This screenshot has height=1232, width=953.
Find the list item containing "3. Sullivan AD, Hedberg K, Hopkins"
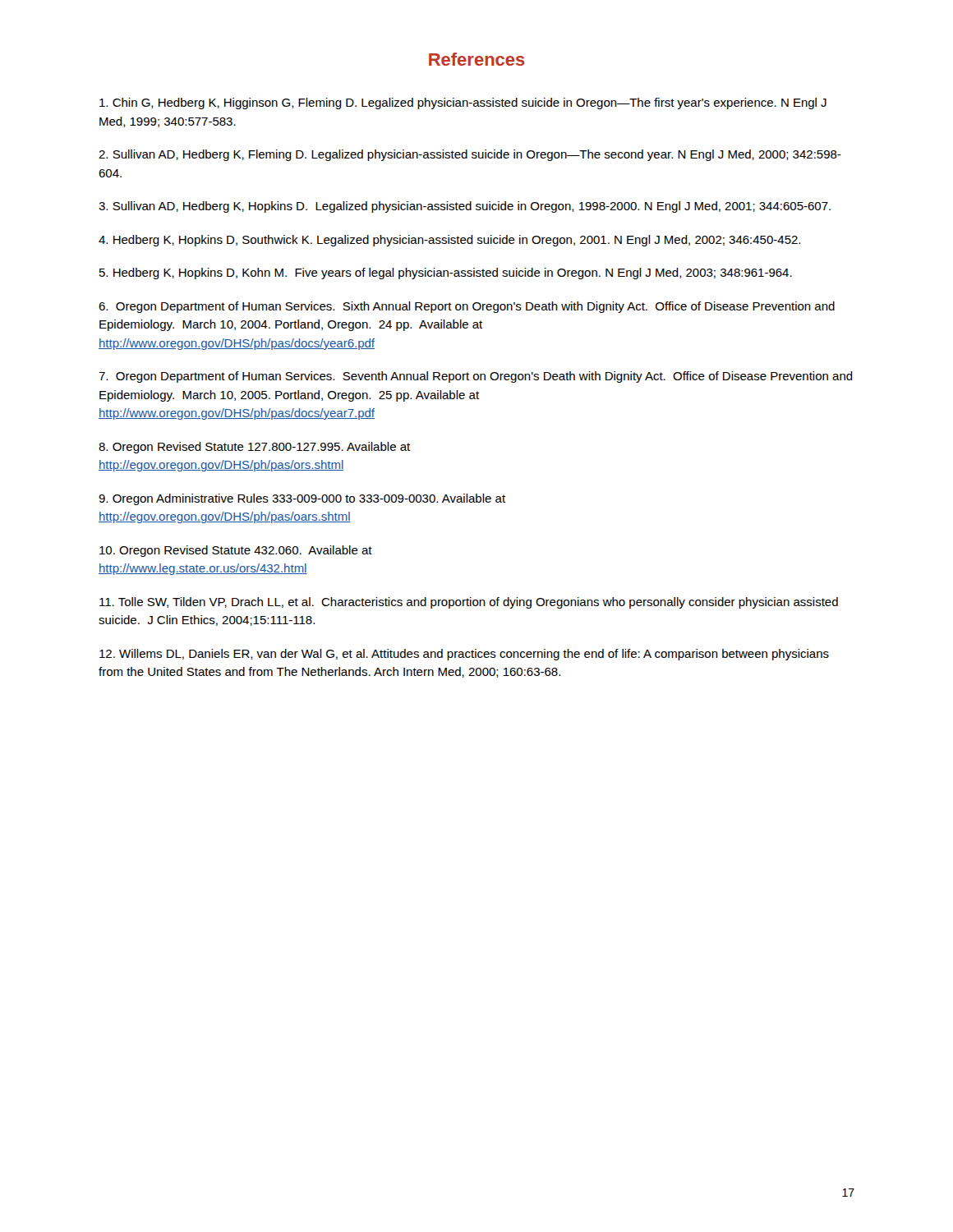point(465,206)
